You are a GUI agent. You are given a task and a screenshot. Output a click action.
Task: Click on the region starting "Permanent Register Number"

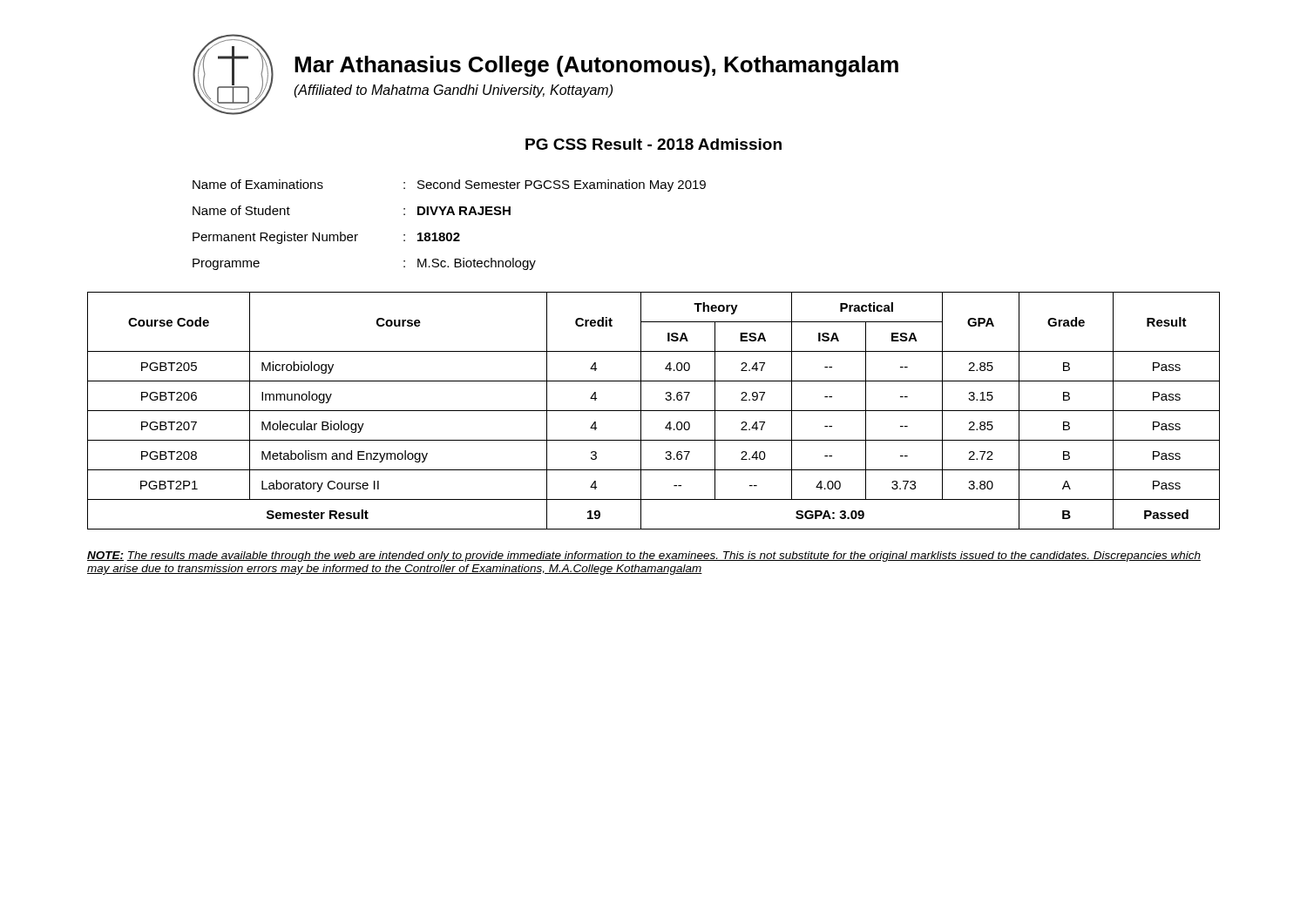pos(326,237)
